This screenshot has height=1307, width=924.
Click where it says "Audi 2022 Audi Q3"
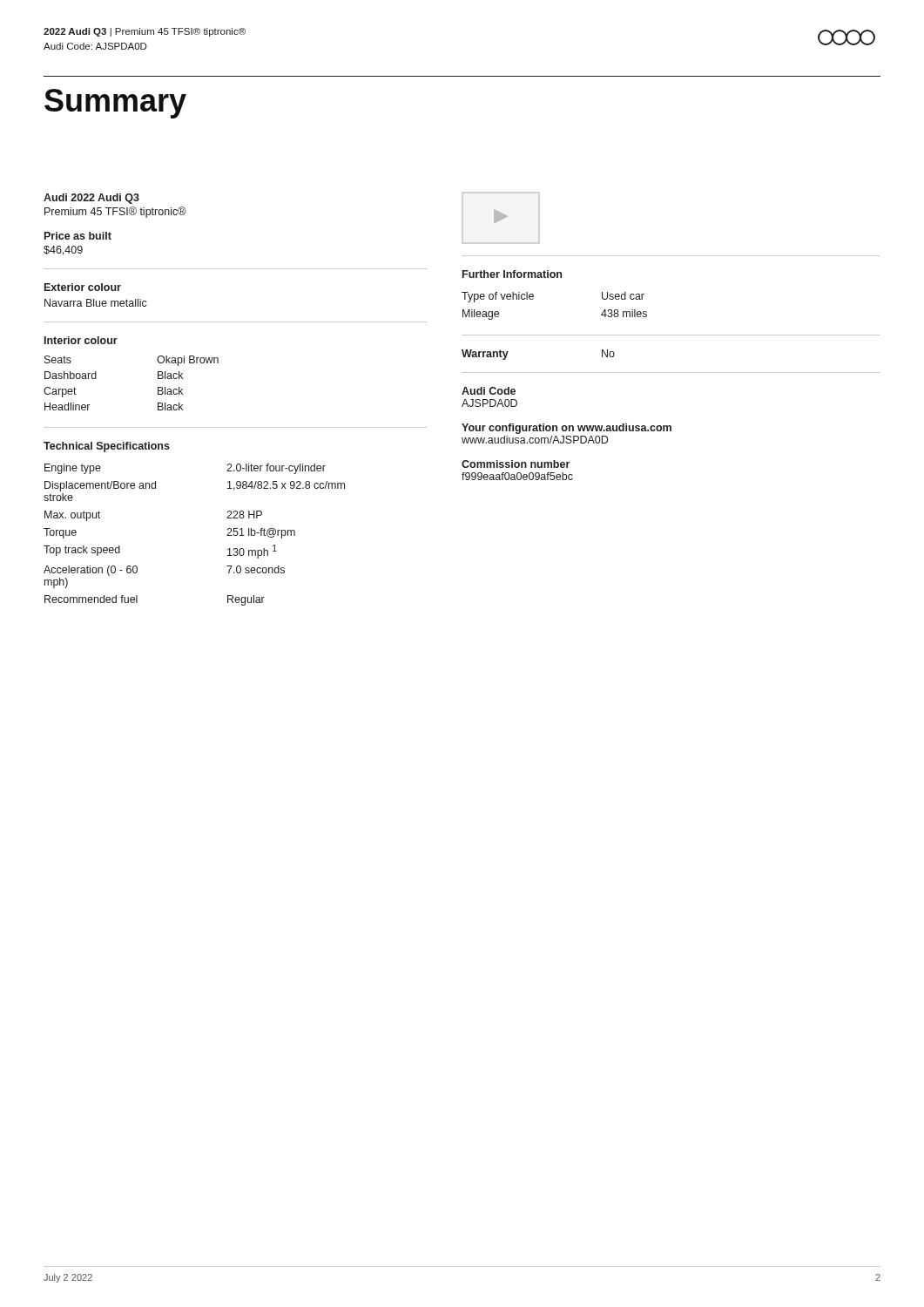click(x=91, y=198)
